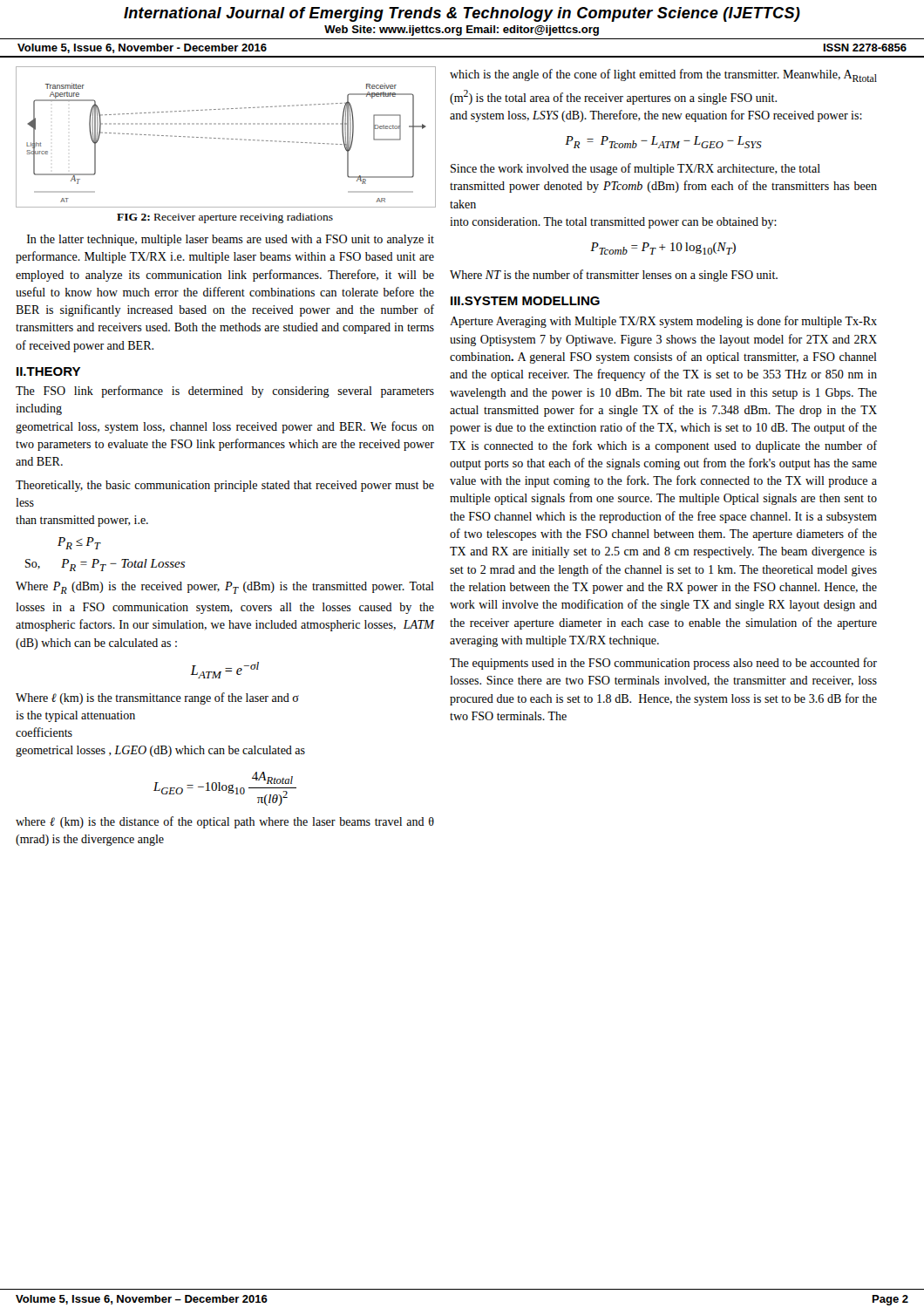Select the passage starting "PTcomb = PT"
This screenshot has height=1308, width=924.
(x=663, y=249)
